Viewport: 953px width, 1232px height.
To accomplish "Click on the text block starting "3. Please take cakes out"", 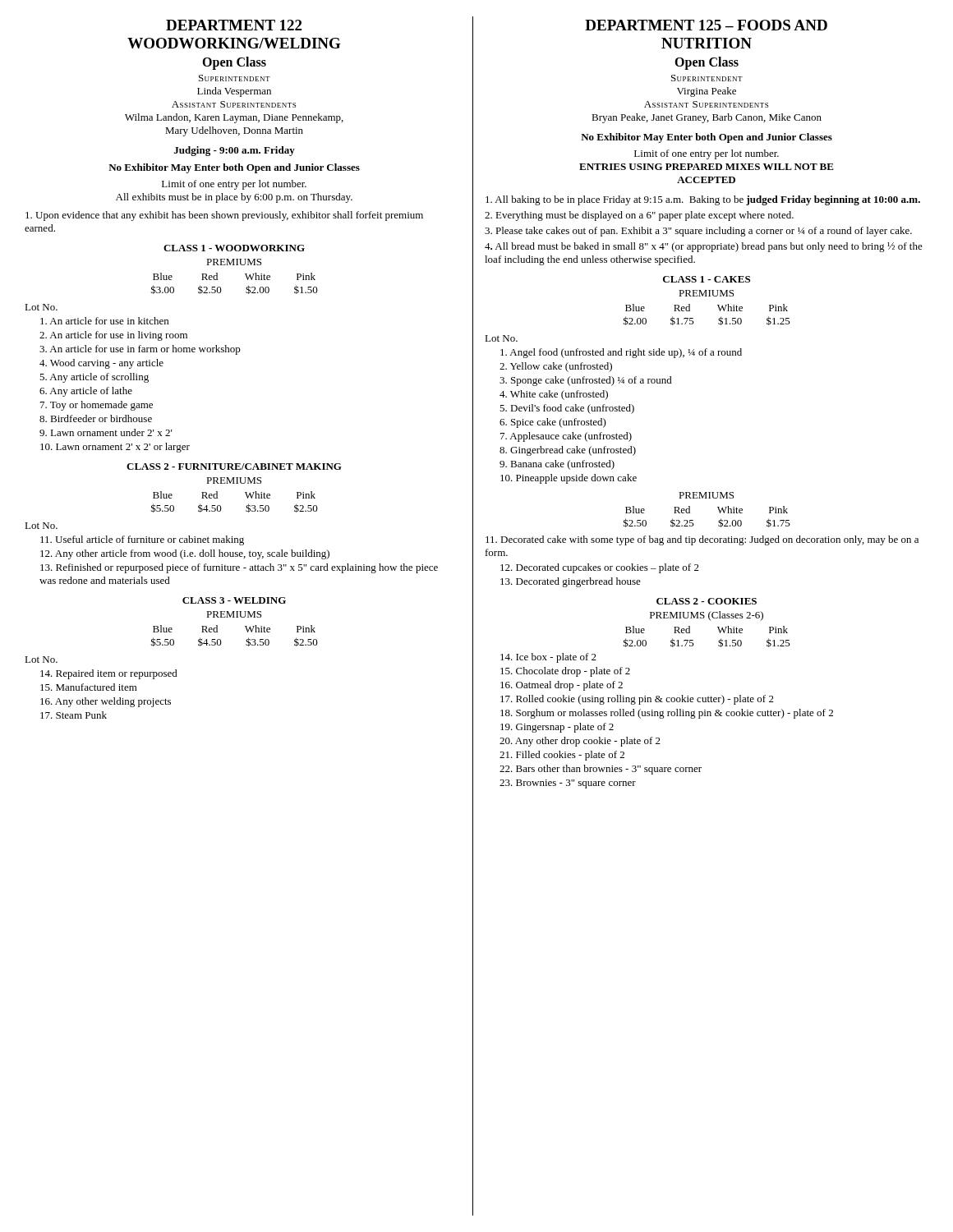I will click(x=699, y=230).
